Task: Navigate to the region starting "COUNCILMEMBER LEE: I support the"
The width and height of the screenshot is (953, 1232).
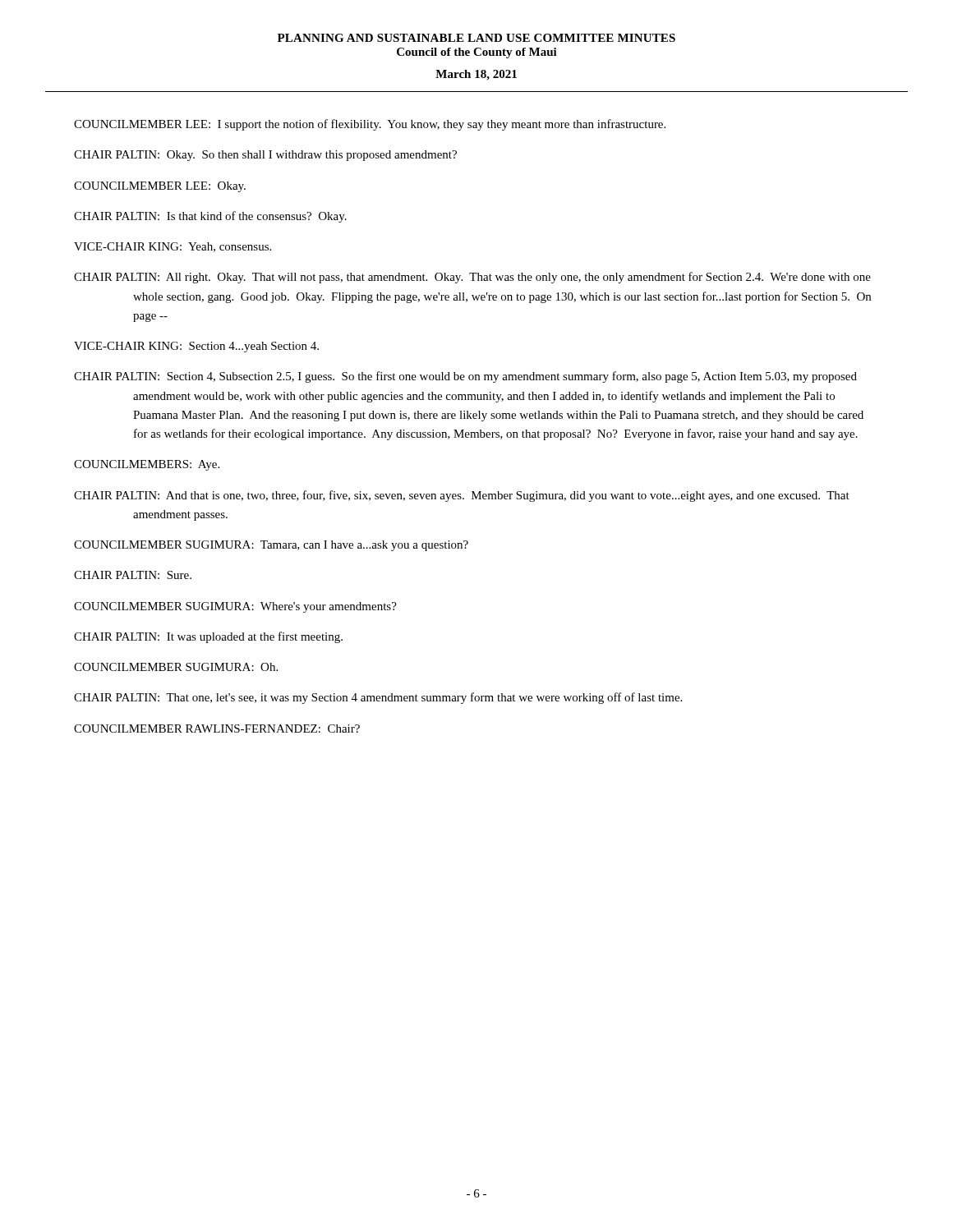Action: (370, 124)
